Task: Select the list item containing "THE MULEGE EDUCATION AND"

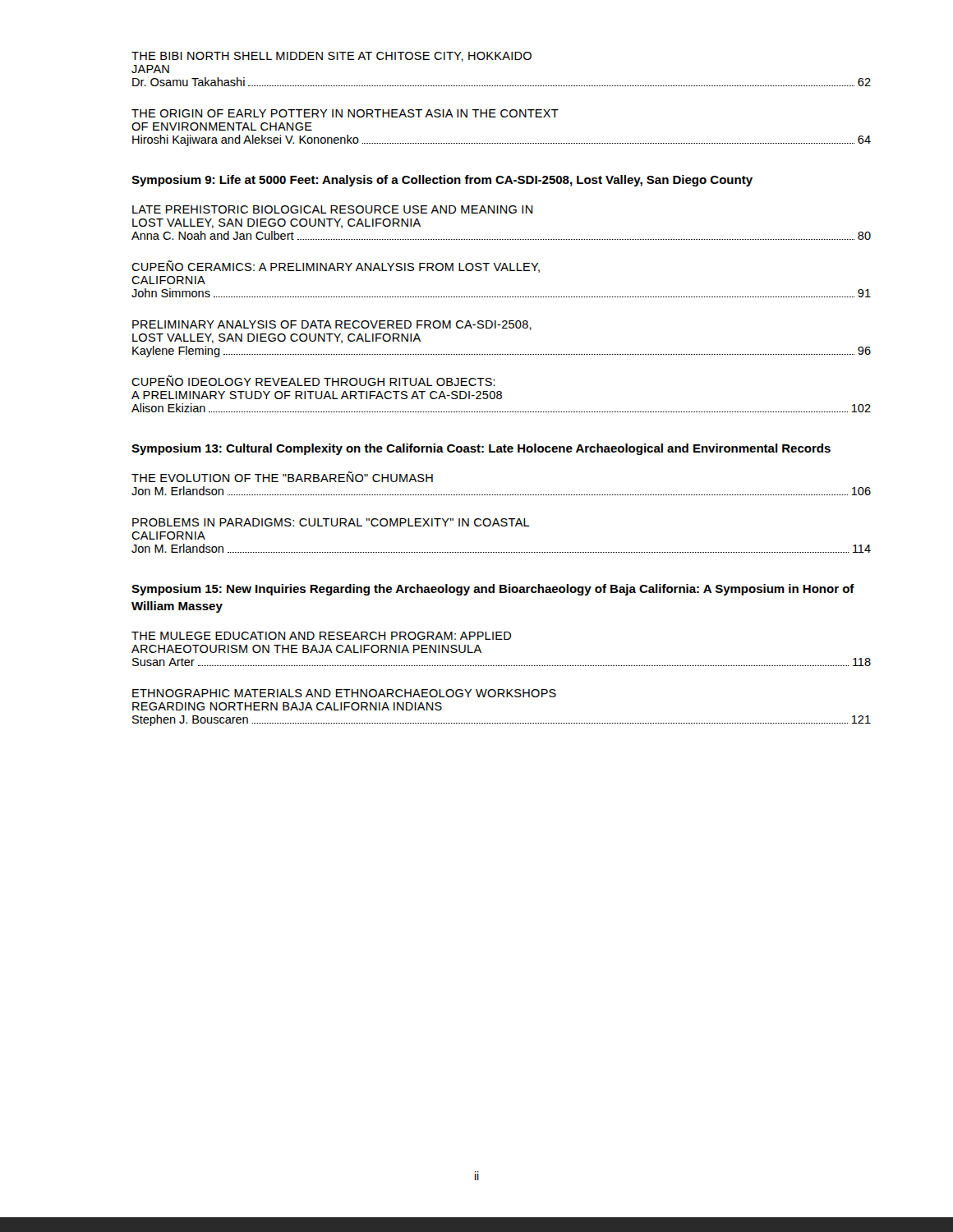Action: 501,649
